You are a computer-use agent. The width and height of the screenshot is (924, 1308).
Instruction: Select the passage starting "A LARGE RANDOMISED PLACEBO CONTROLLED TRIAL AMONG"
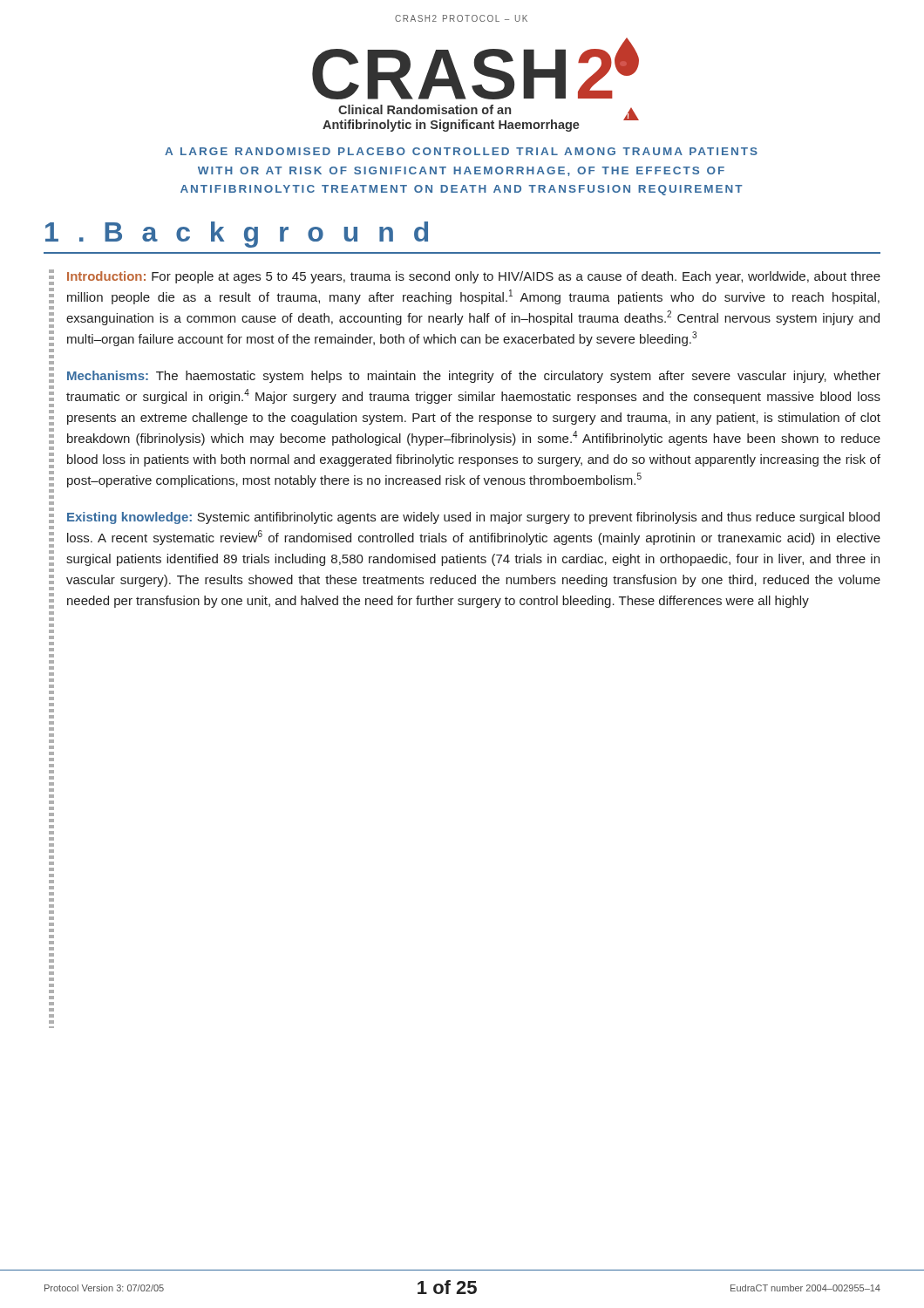[462, 170]
